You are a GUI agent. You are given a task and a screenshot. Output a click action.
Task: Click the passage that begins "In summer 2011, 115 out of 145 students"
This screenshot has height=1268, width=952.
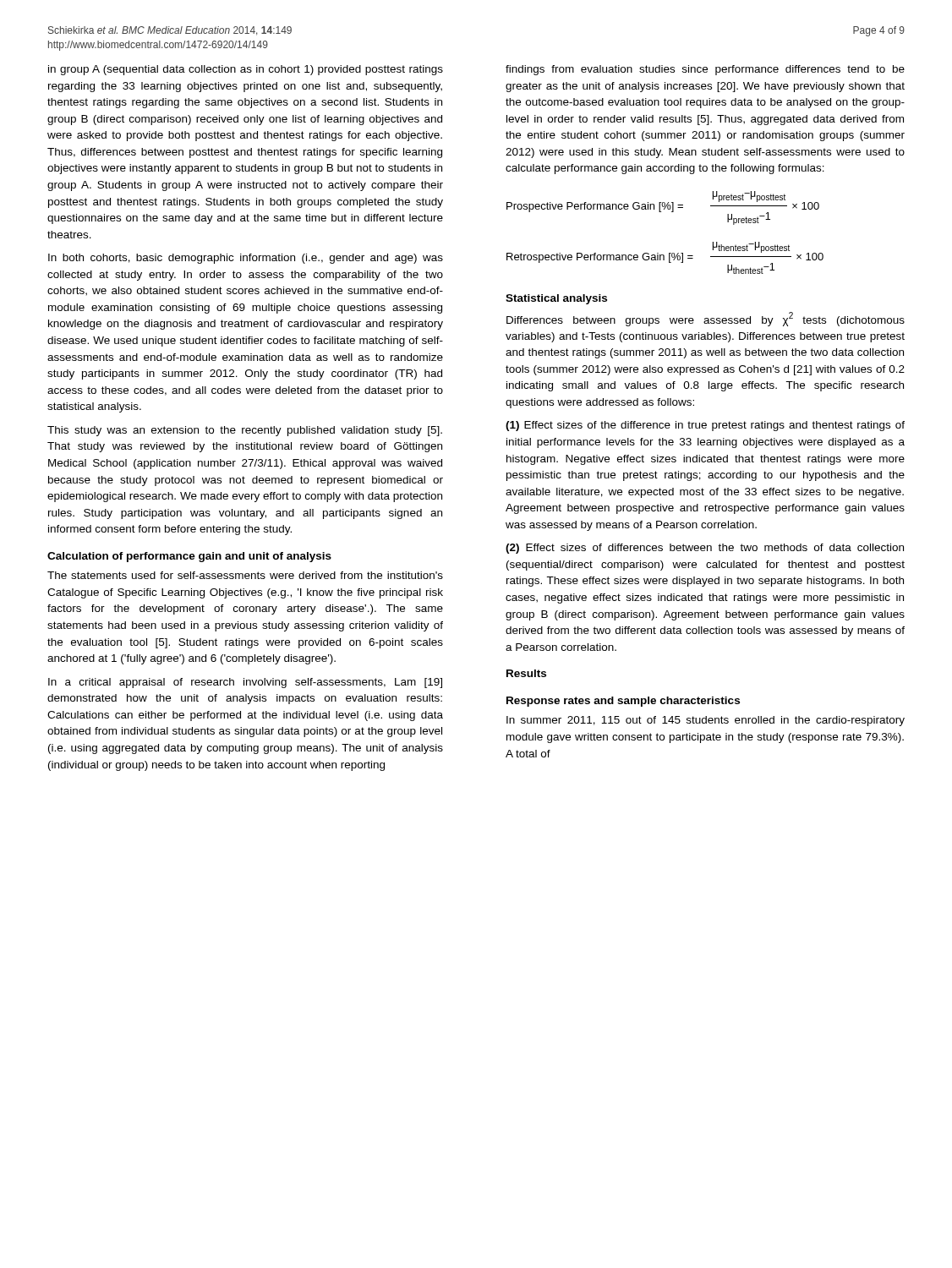coord(705,737)
